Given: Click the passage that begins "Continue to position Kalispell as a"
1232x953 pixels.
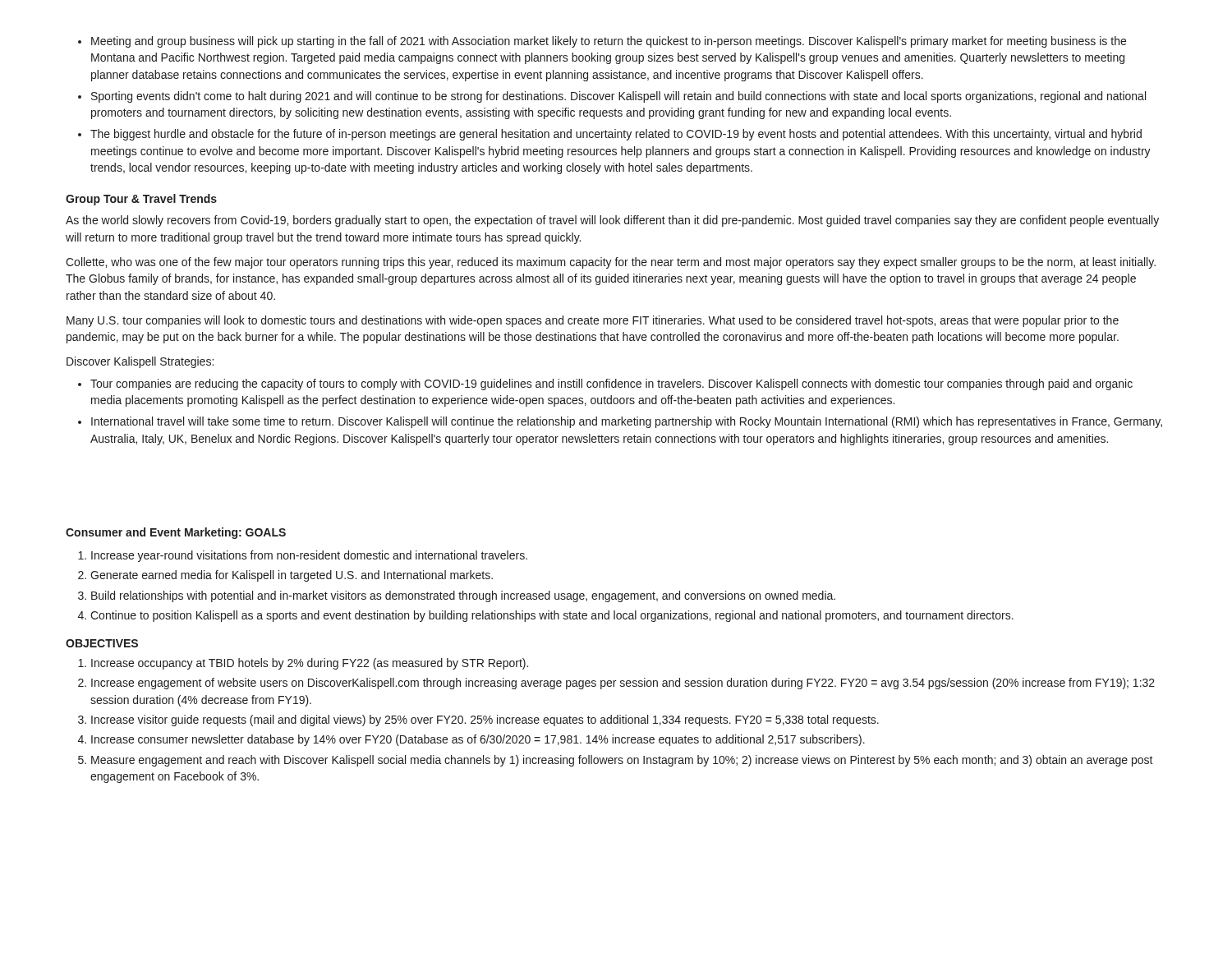Looking at the screenshot, I should 628,615.
